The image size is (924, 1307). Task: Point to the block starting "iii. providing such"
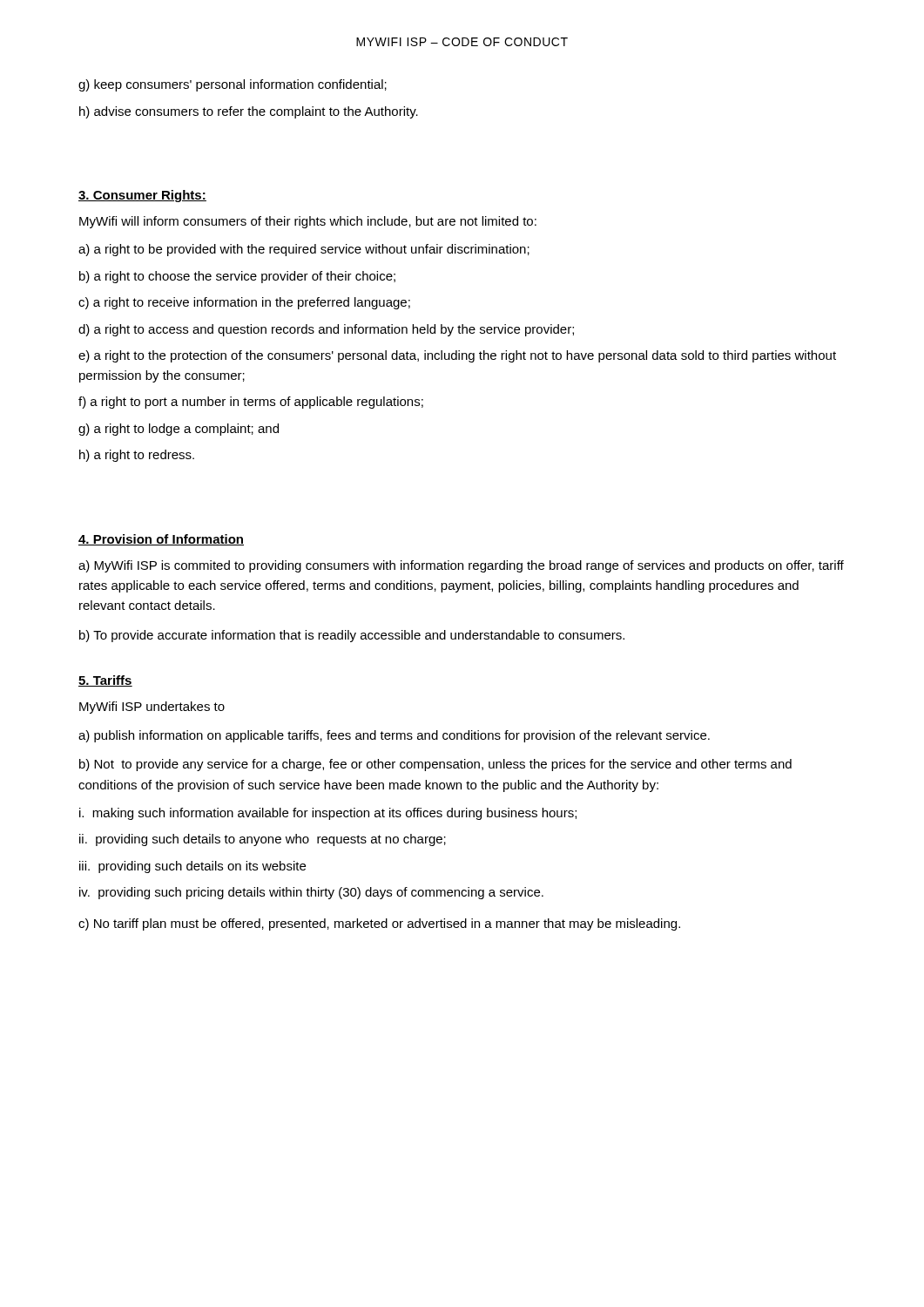click(x=192, y=865)
